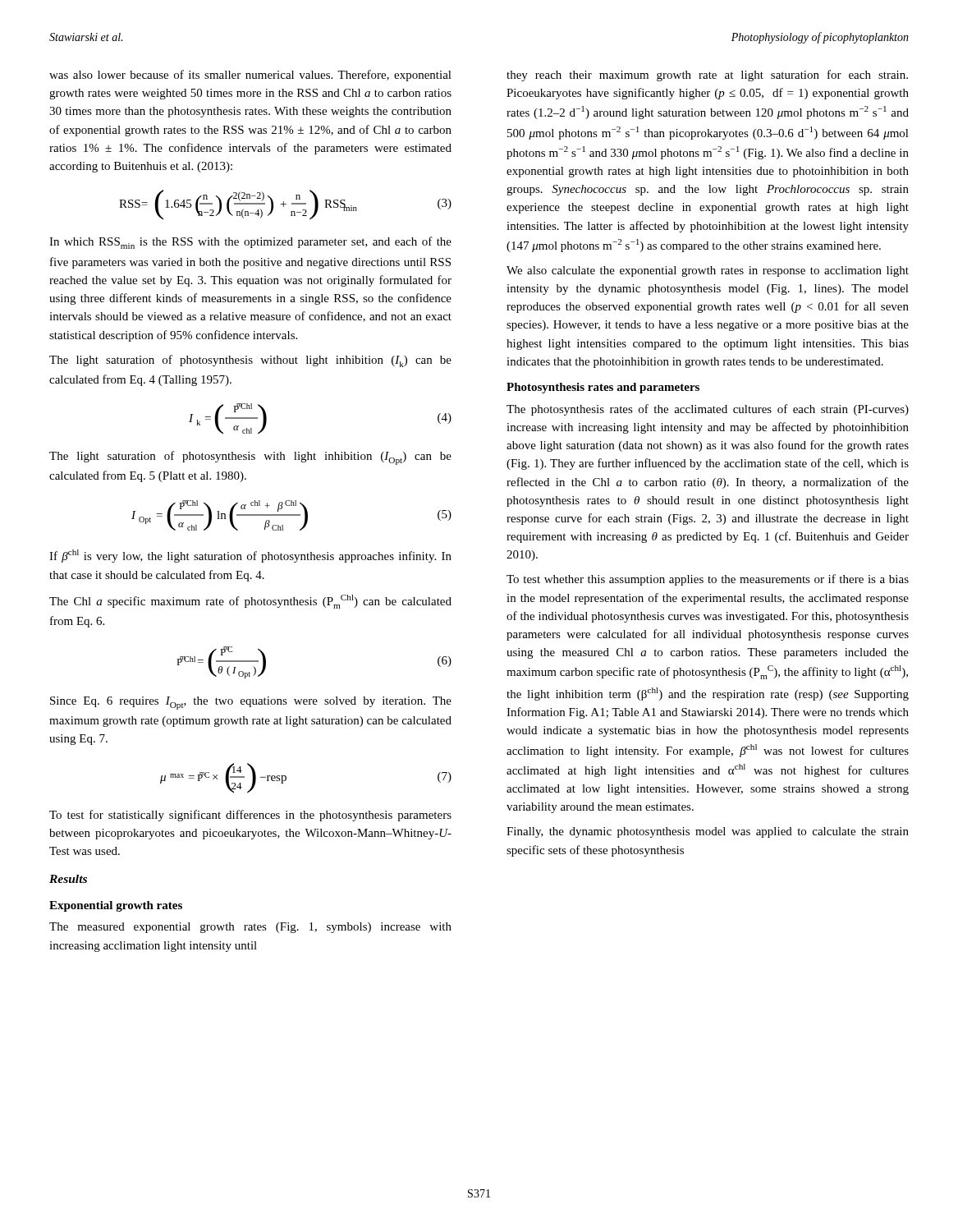
Task: Where is the formula that starts "RSS= ( 1.645 ( n n−2 )"?
Action: (285, 204)
